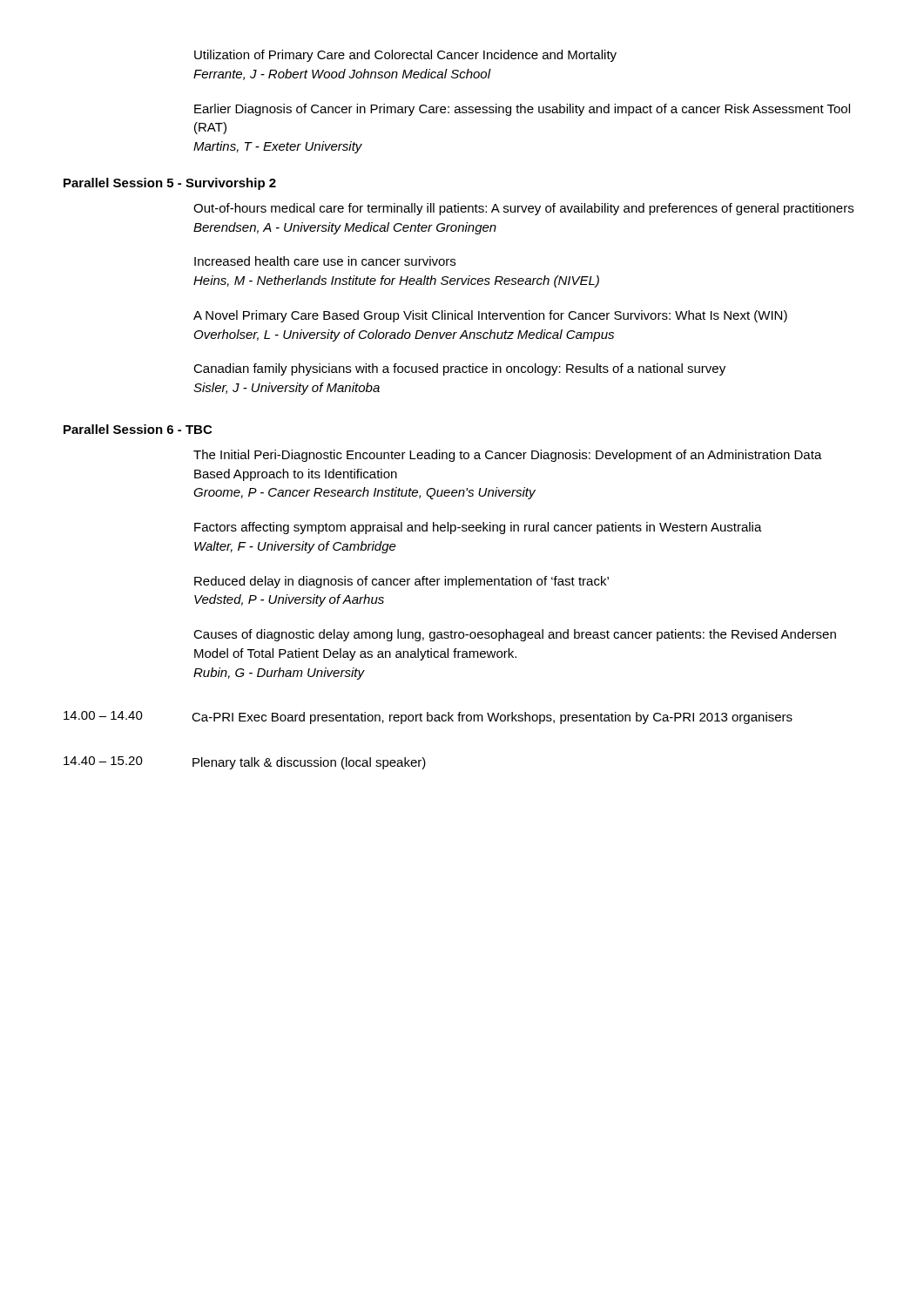Click on the text starting "40 – 15.20 Plenary talk &"
Viewport: 924px width, 1307px height.
pos(245,763)
